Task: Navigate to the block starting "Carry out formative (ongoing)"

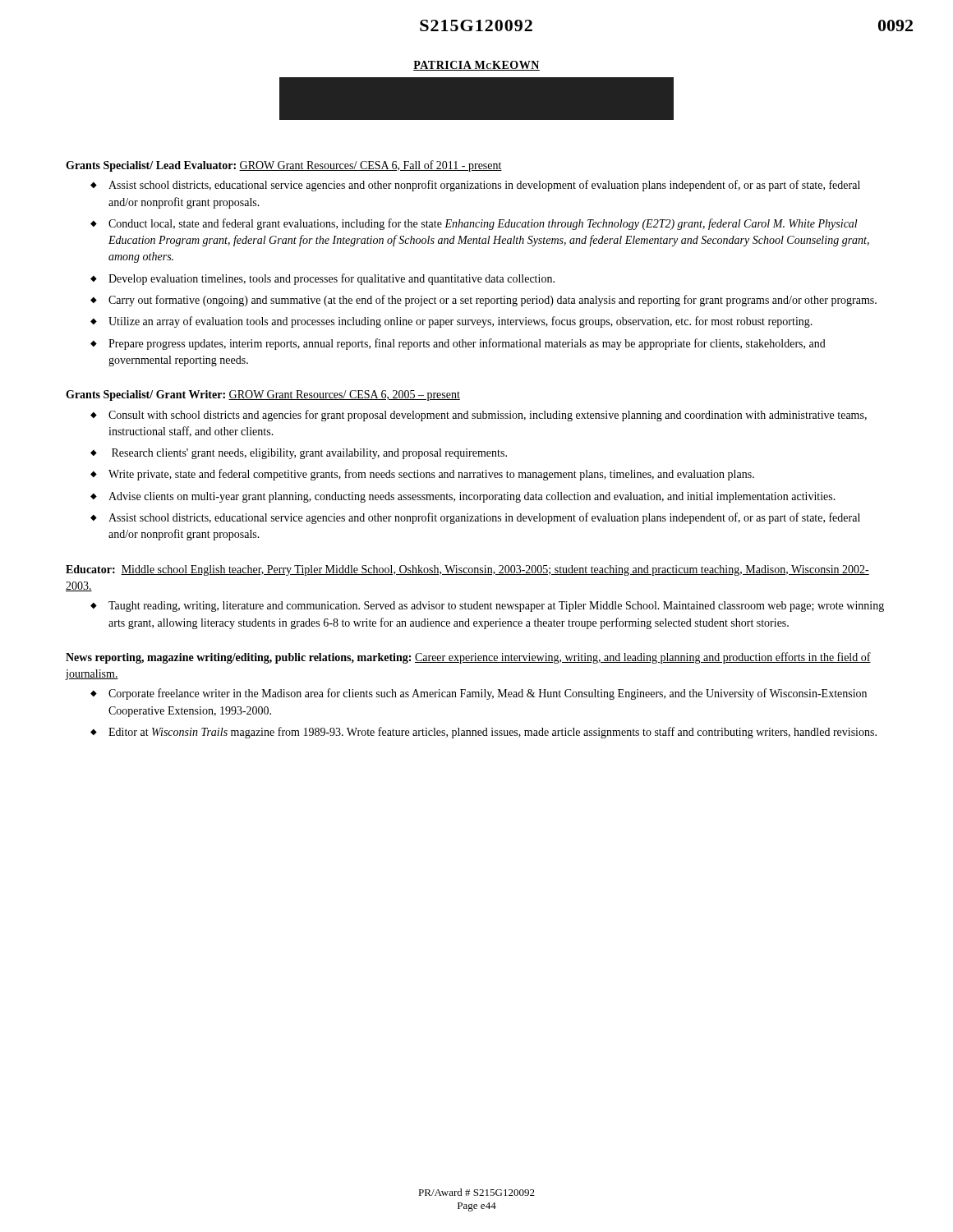Action: pyautogui.click(x=493, y=300)
